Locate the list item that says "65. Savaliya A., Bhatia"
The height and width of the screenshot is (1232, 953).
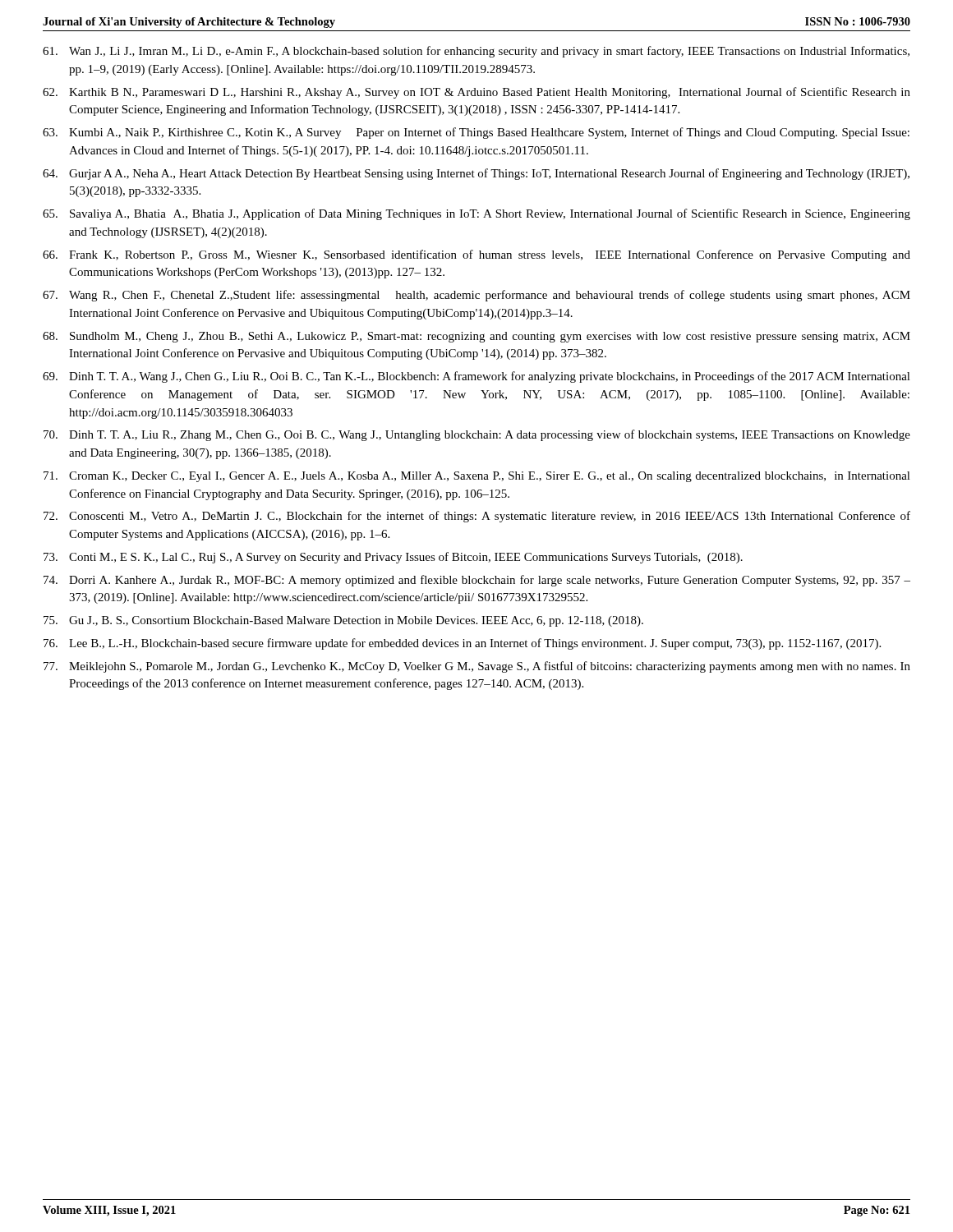(x=476, y=223)
